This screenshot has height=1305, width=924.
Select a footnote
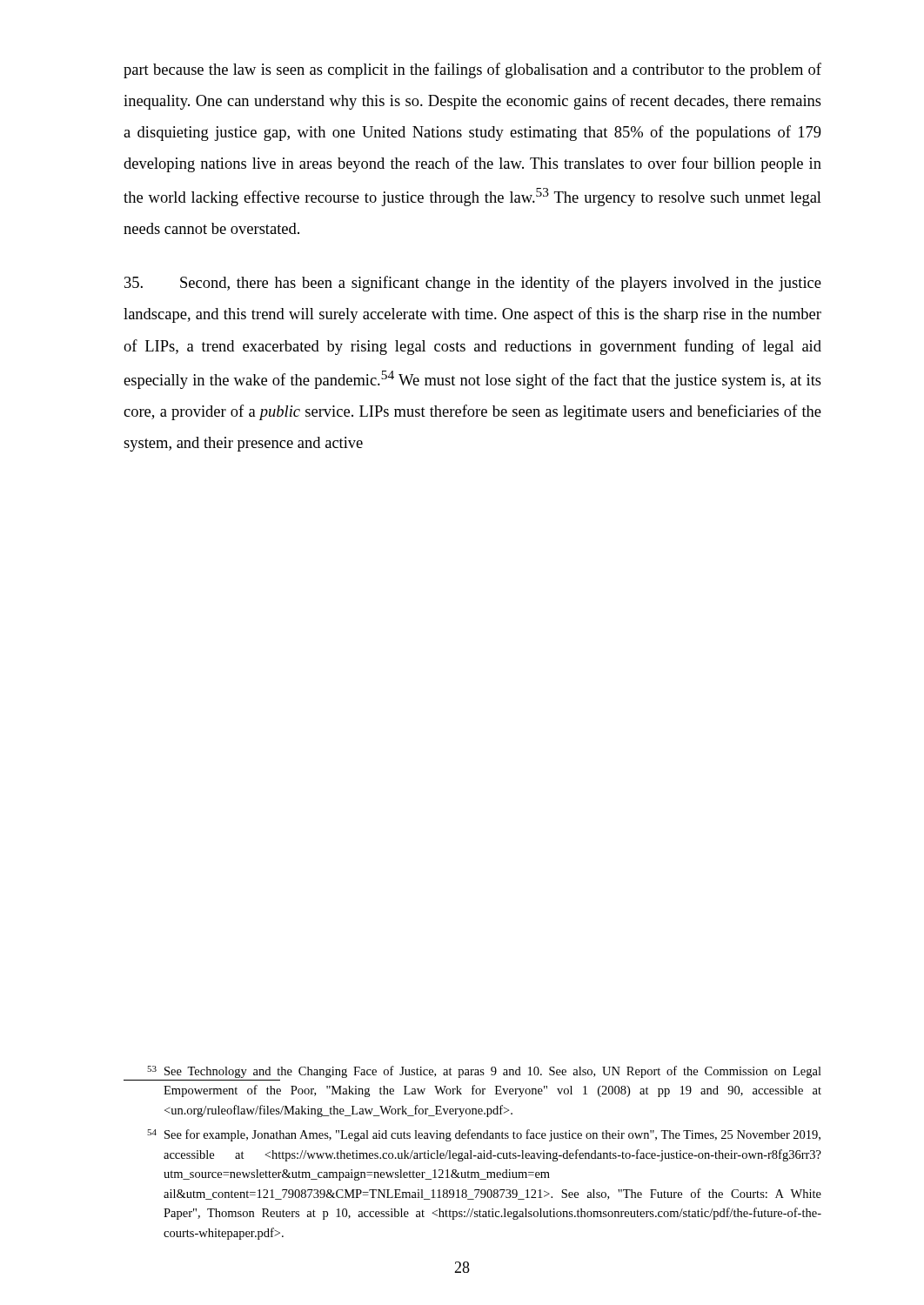click(x=472, y=1152)
